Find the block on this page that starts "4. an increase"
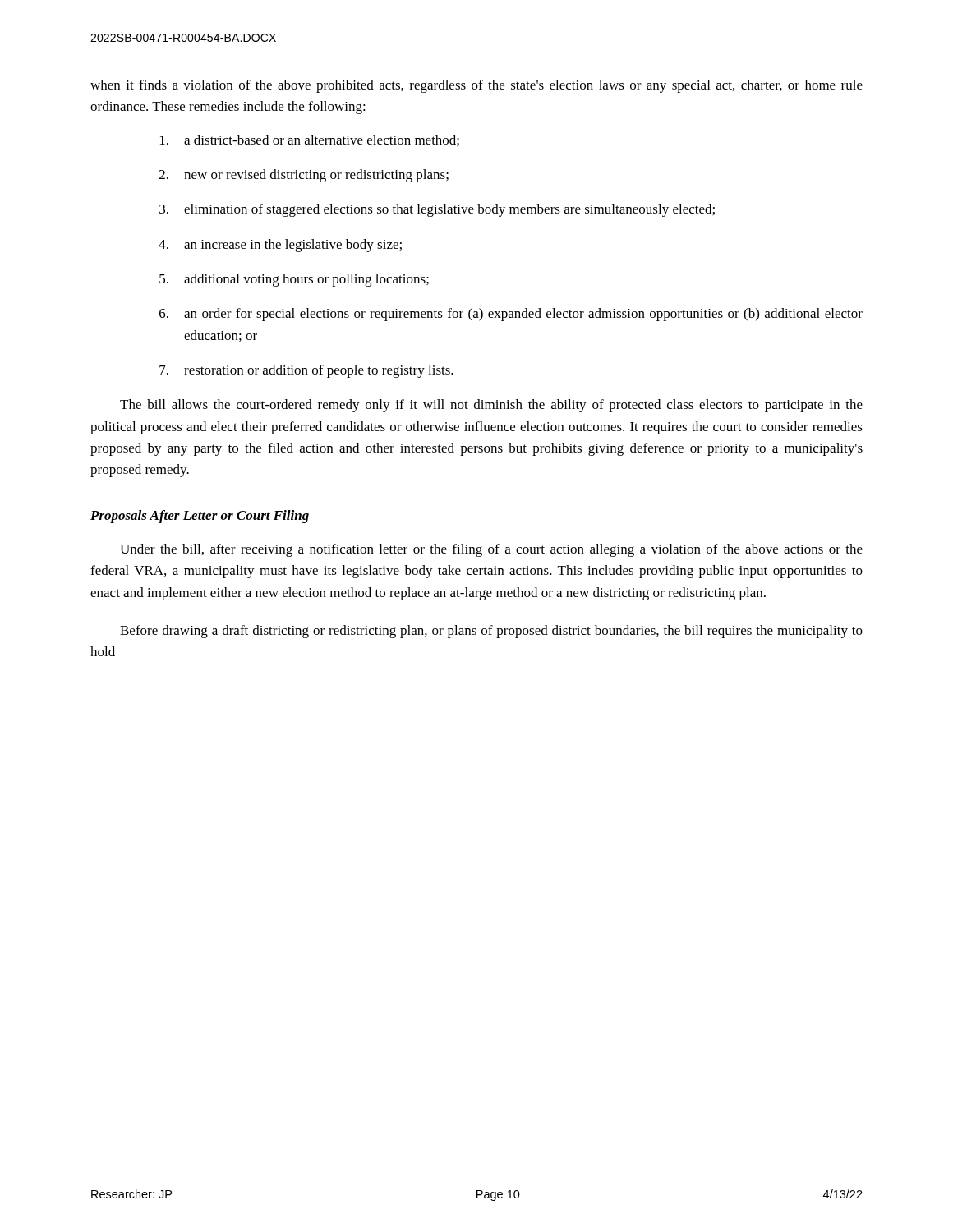Screen dimensions: 1232x953 (280, 246)
